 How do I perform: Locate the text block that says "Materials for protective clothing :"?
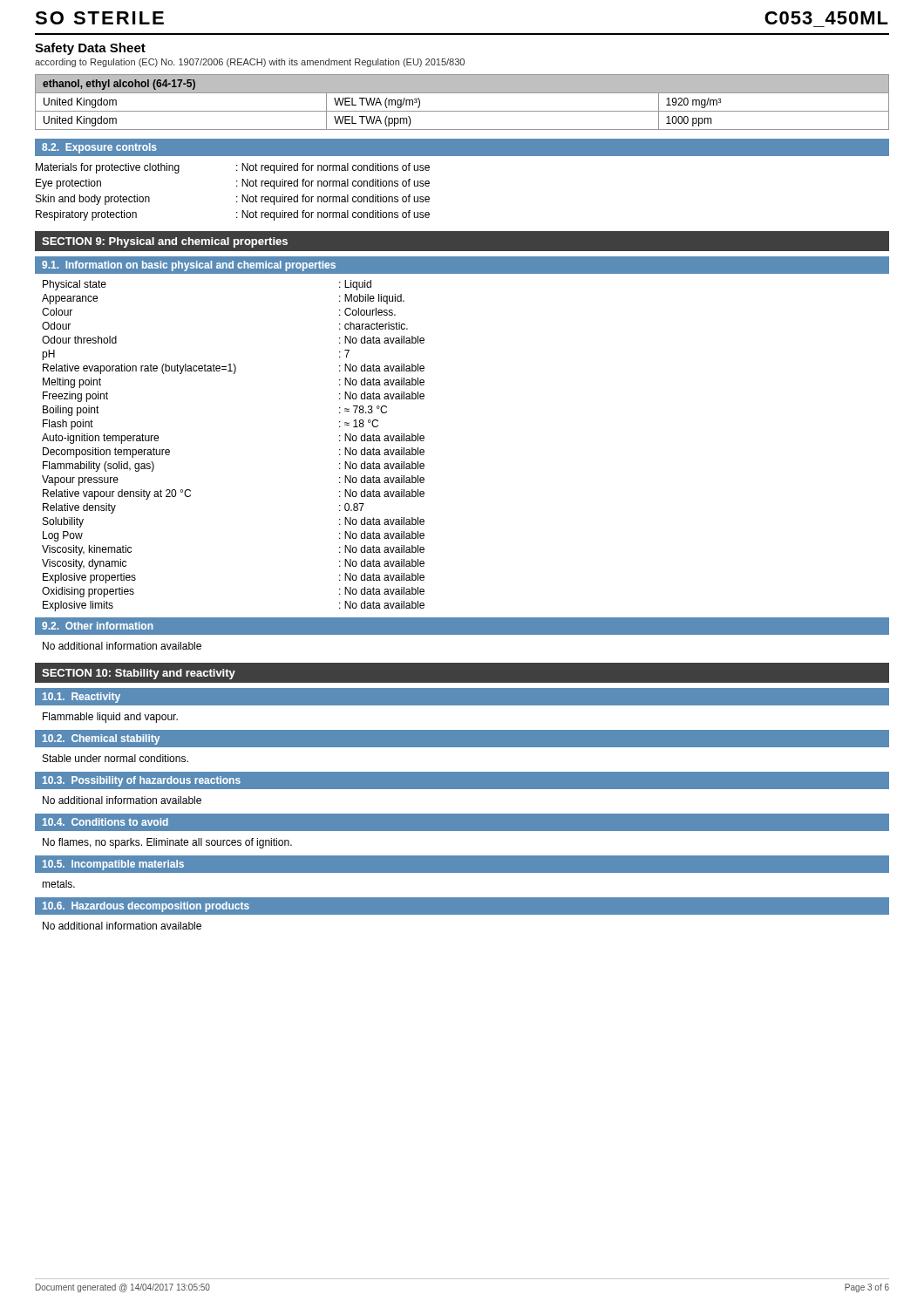(x=462, y=167)
